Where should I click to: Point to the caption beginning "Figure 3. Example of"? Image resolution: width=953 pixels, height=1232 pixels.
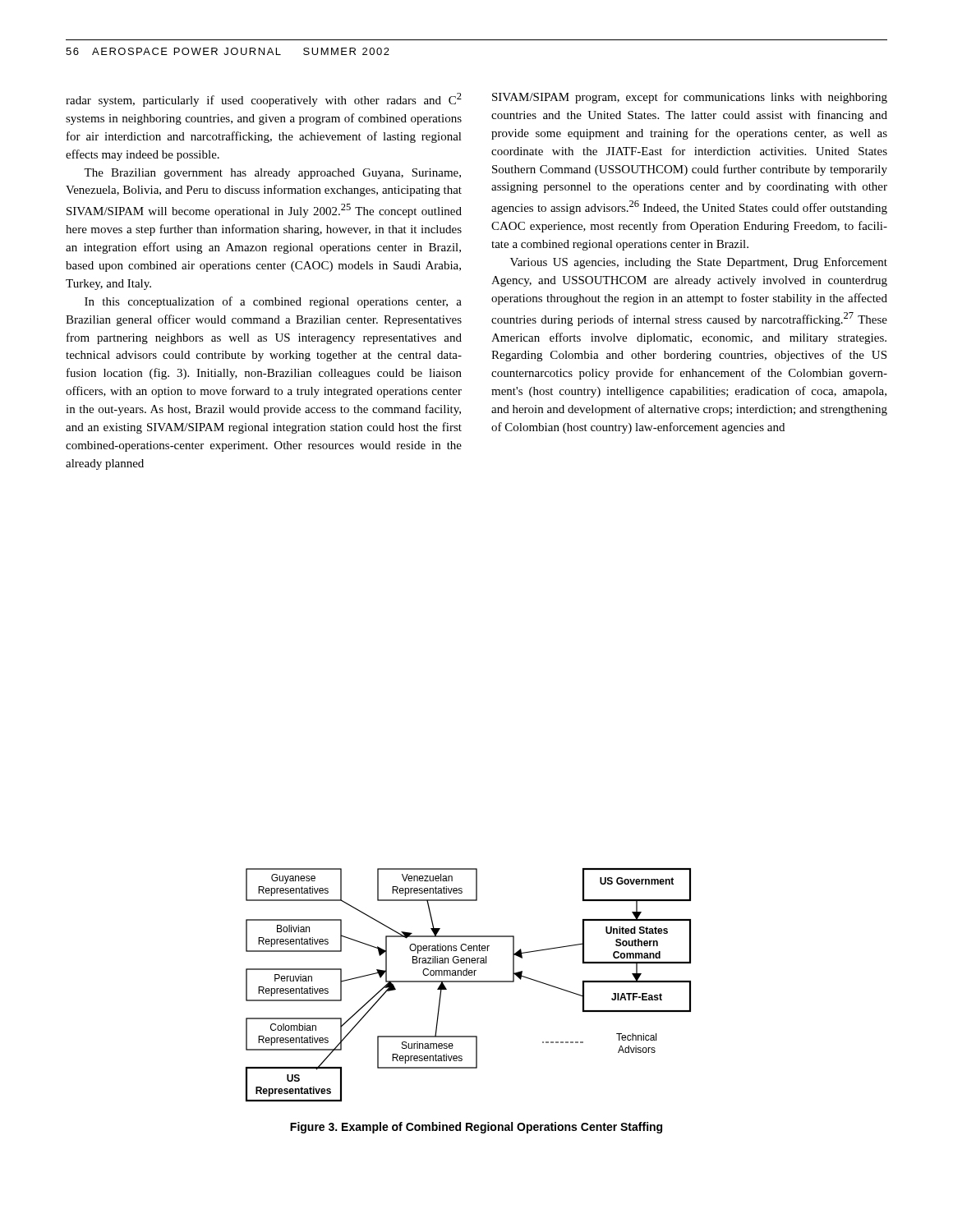[476, 1127]
